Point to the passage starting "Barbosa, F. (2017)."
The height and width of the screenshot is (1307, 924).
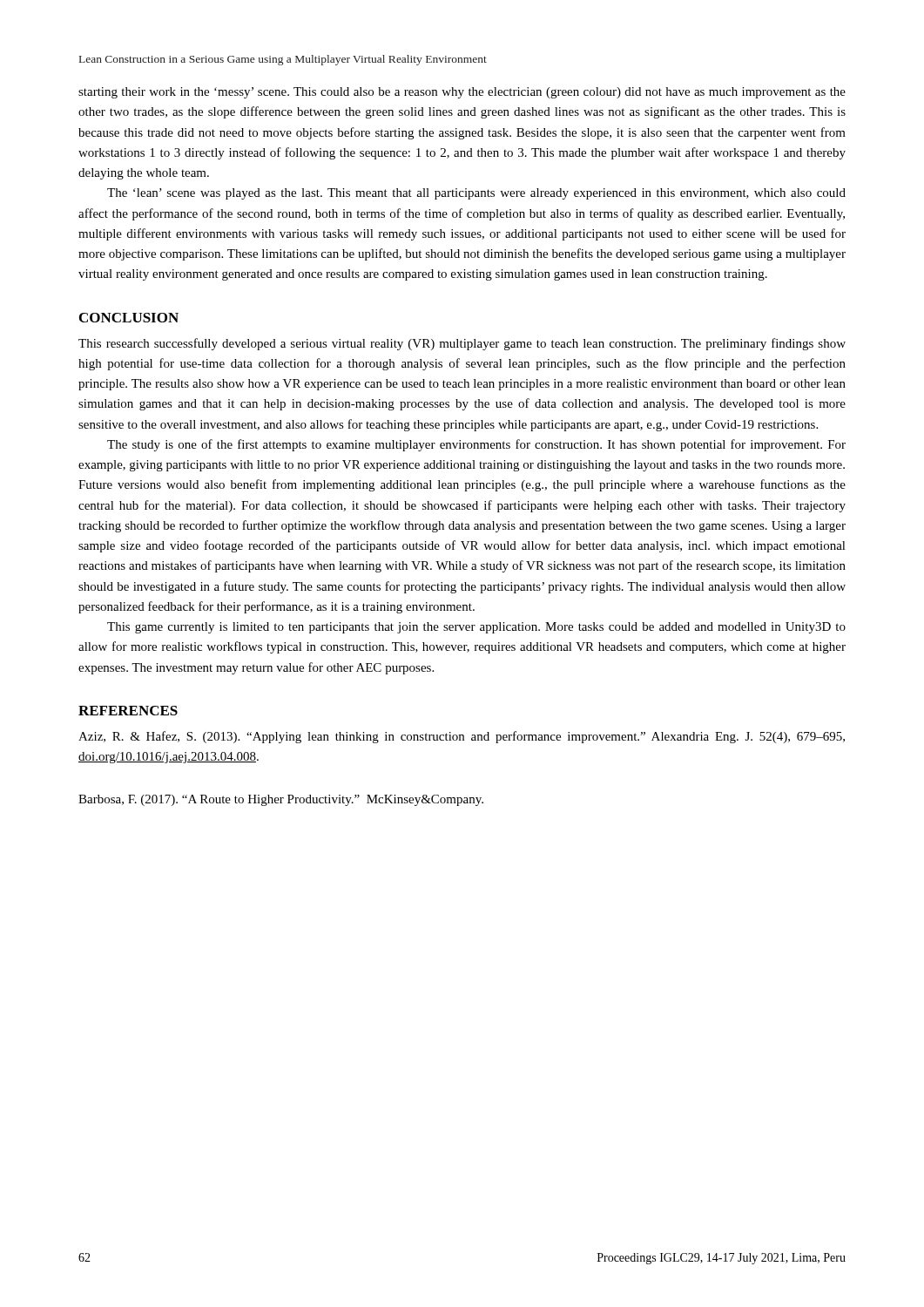point(281,799)
